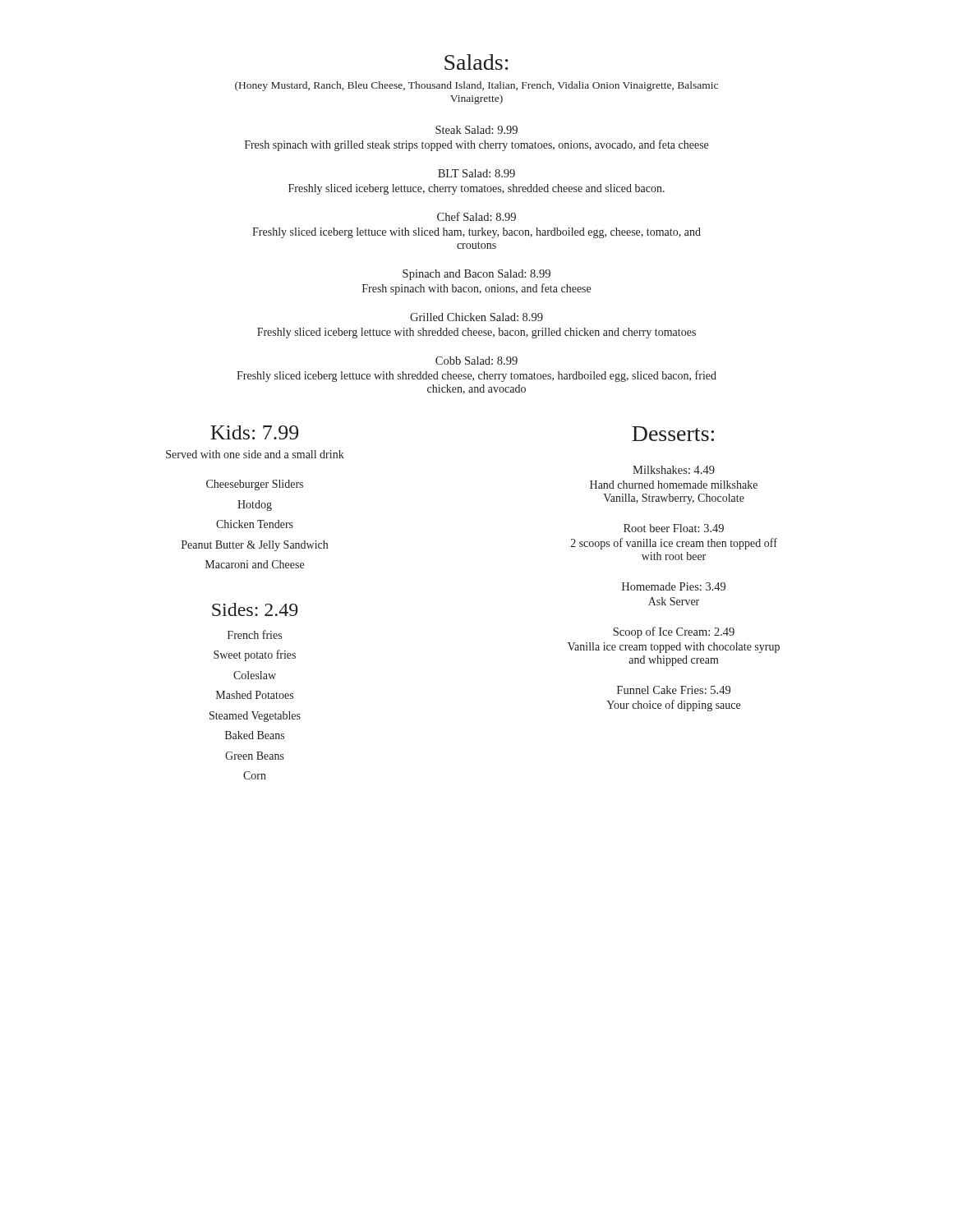The width and height of the screenshot is (953, 1232).
Task: Navigate to the block starting "Peanut Butter &"
Action: click(x=255, y=545)
